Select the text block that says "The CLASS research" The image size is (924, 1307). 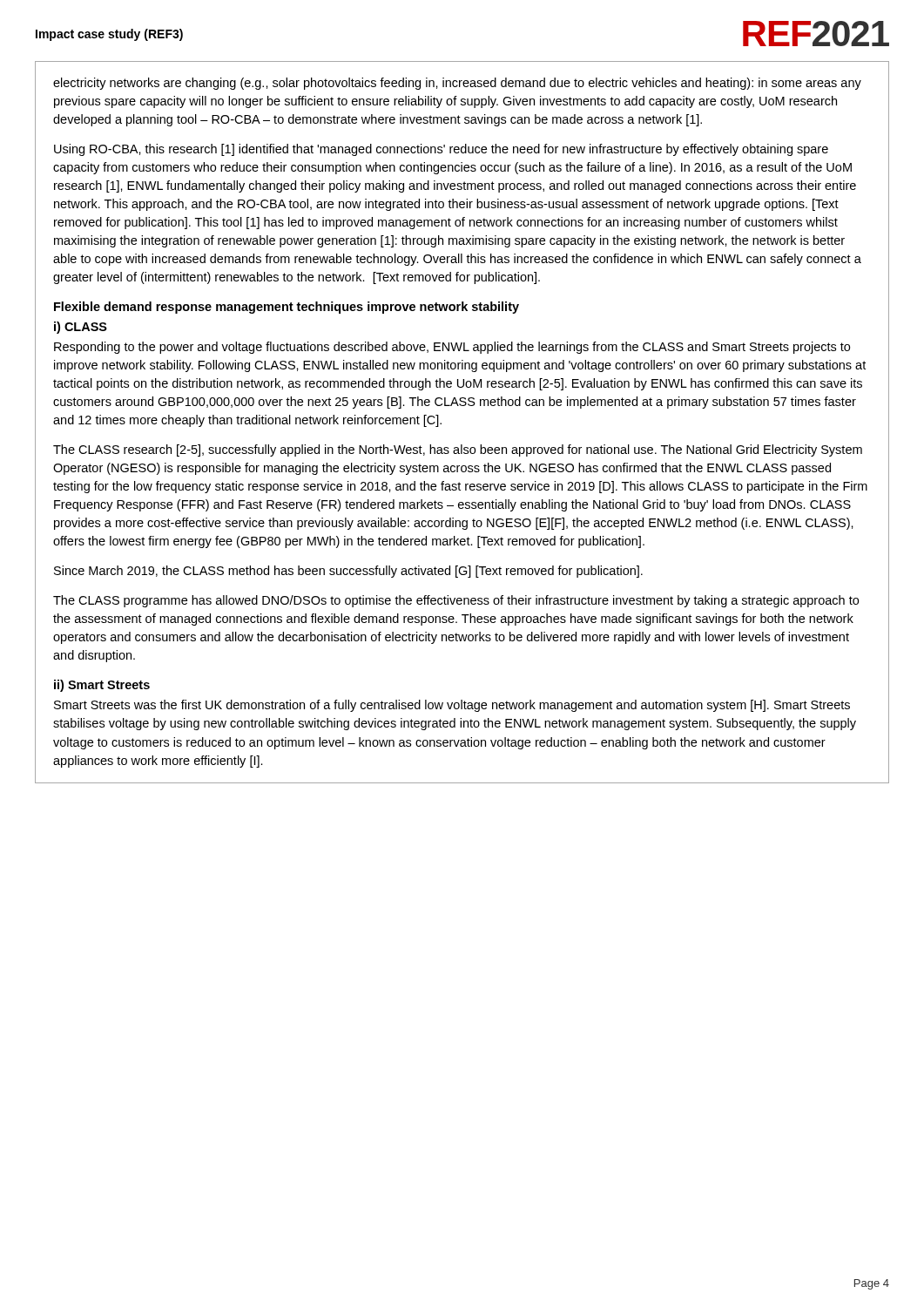[x=460, y=496]
